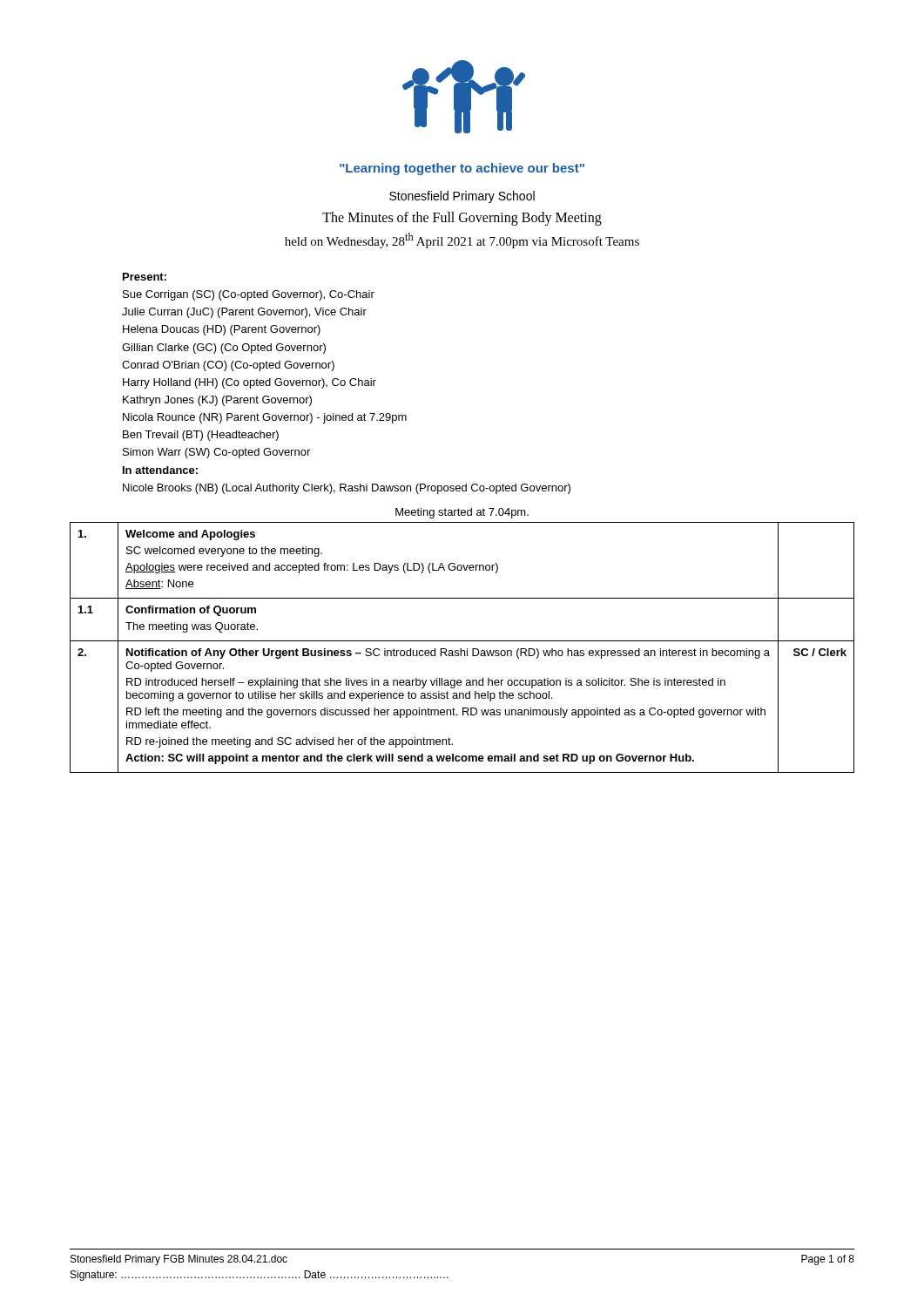Screen dimensions: 1307x924
Task: Find a table
Action: click(x=462, y=647)
